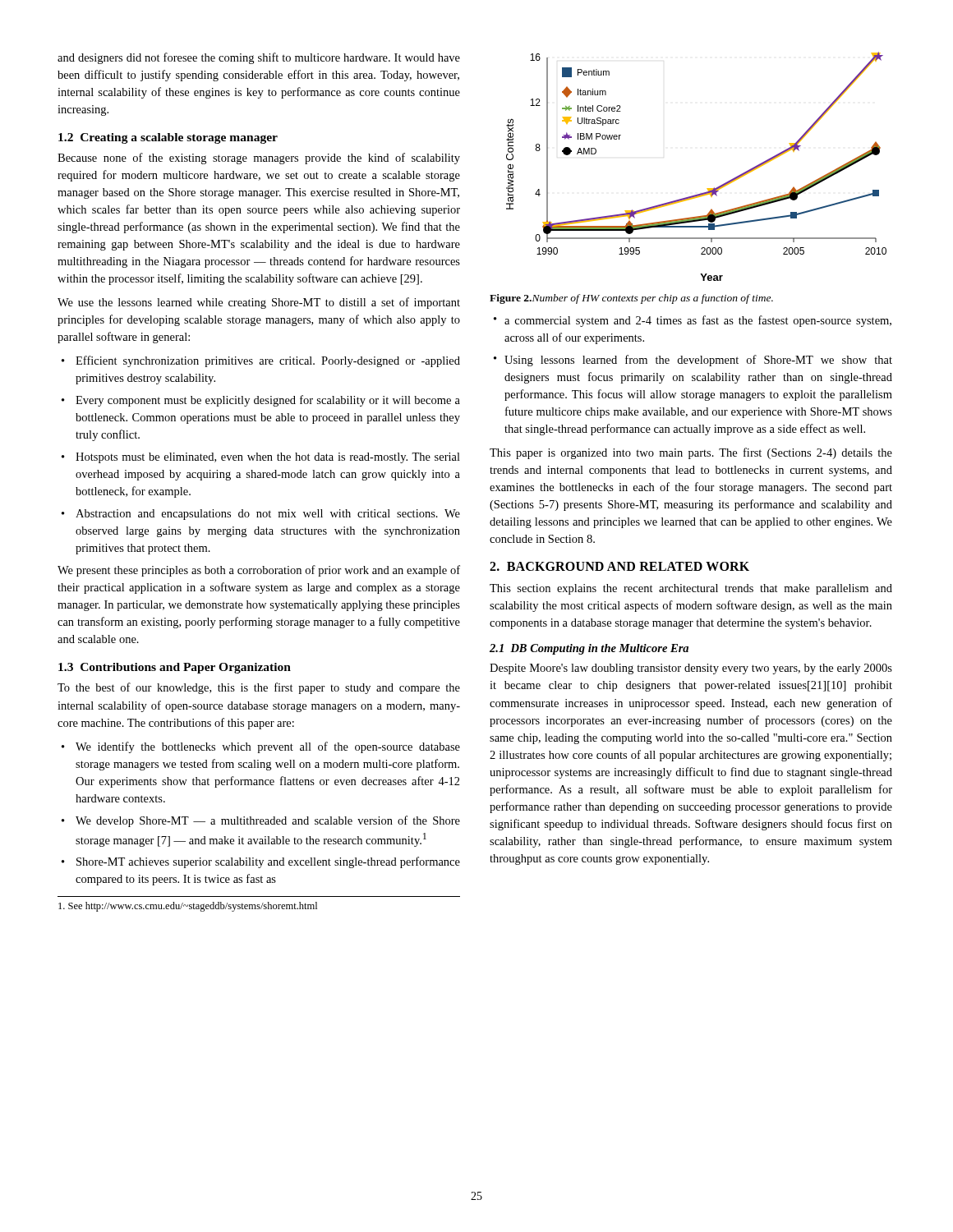Screen dimensions: 1232x953
Task: Select the region starting "• a commercial system"
Action: coord(693,330)
